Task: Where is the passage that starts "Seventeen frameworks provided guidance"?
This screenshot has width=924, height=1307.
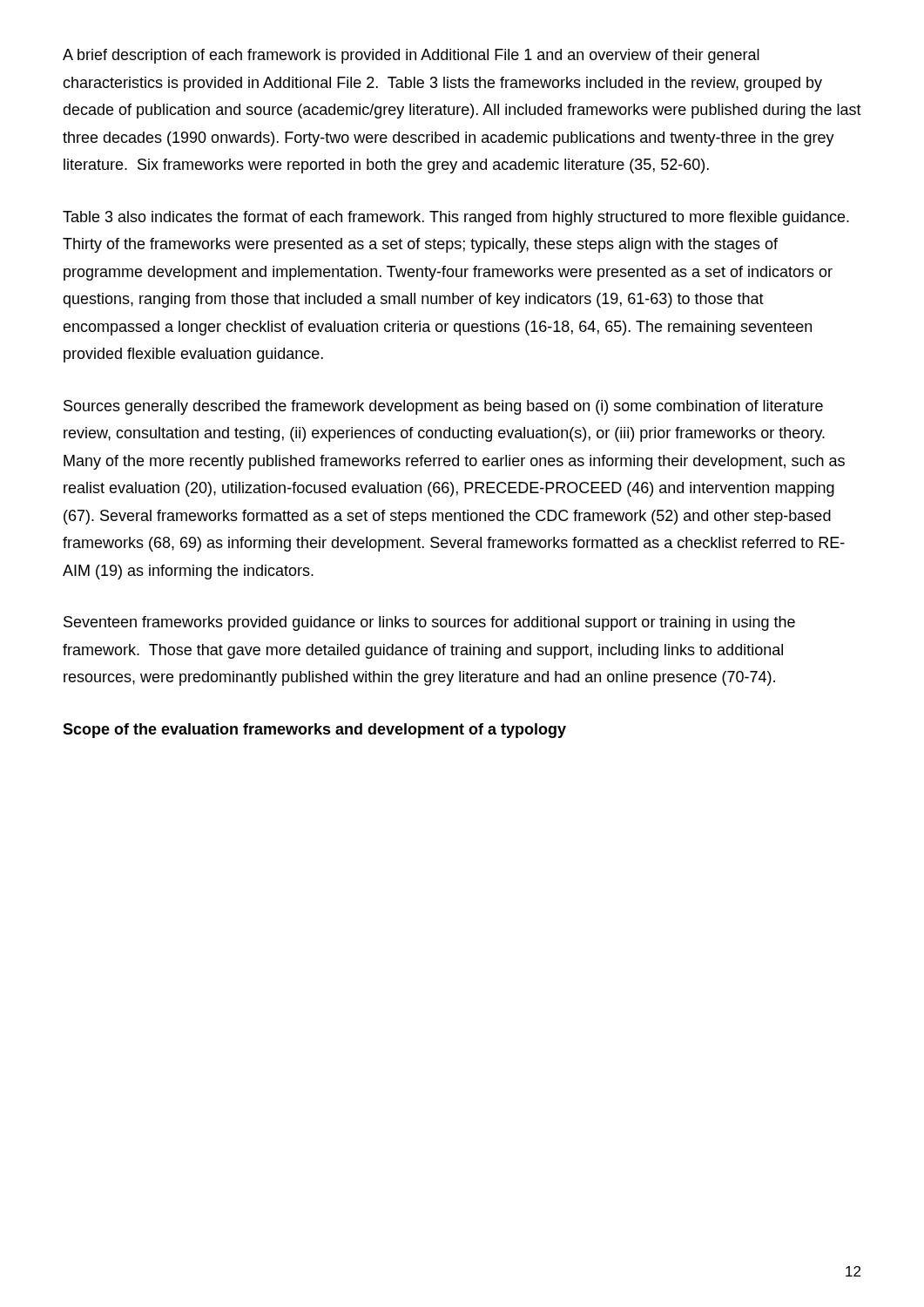Action: tap(429, 650)
